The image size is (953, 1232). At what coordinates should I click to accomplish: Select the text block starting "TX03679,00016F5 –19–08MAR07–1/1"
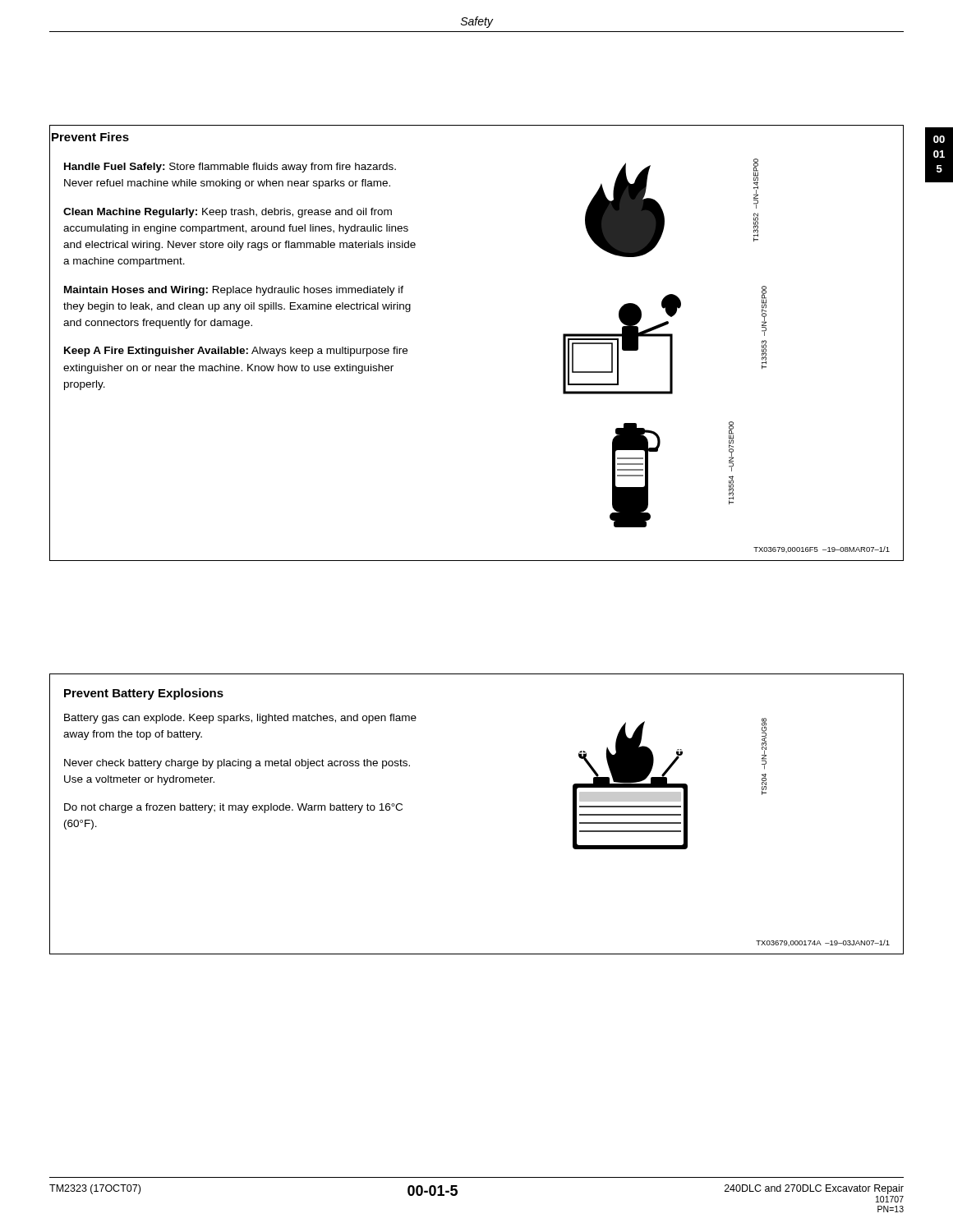coord(822,549)
